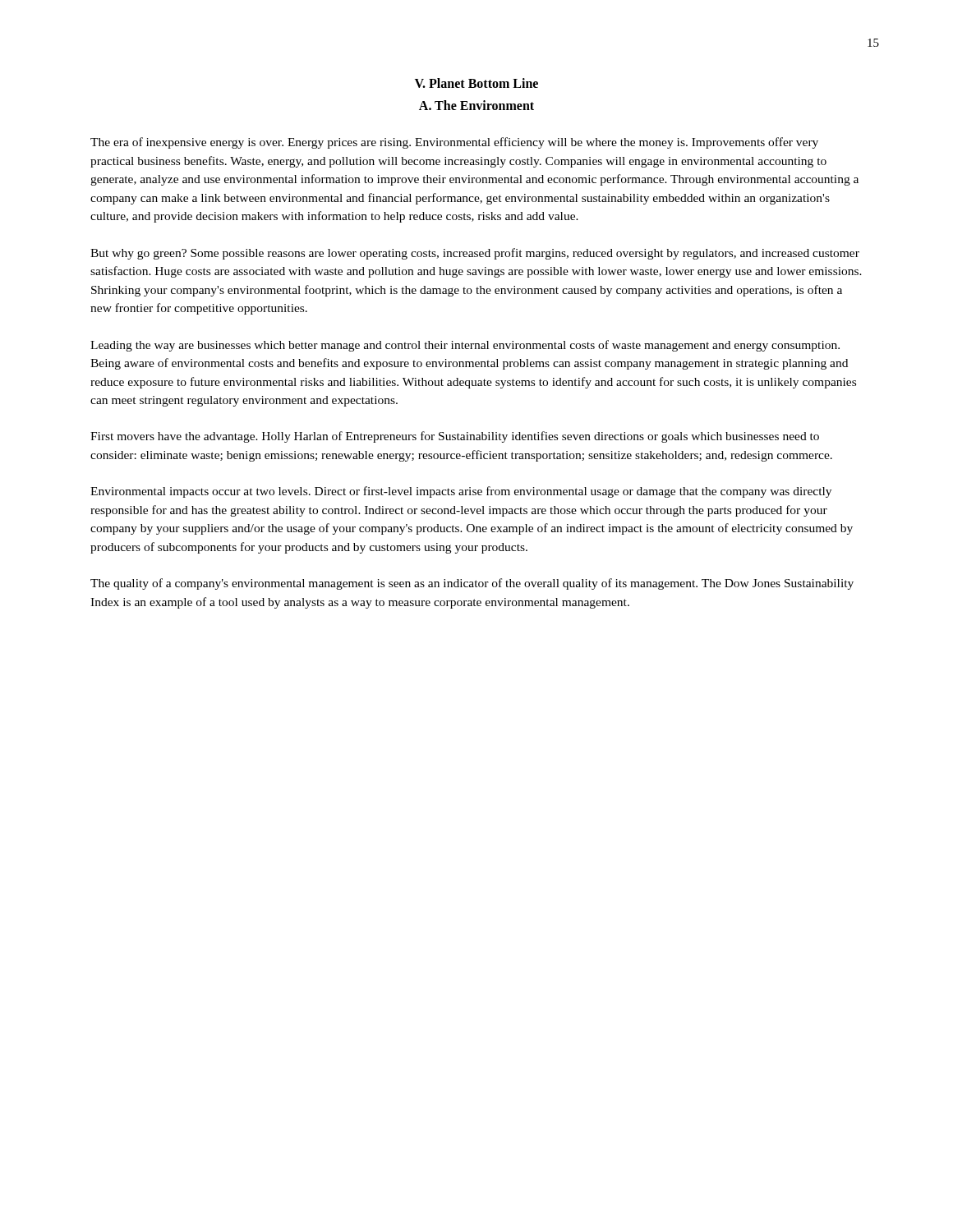Click on the text block containing "The quality of a"
Viewport: 953px width, 1232px height.
click(472, 592)
